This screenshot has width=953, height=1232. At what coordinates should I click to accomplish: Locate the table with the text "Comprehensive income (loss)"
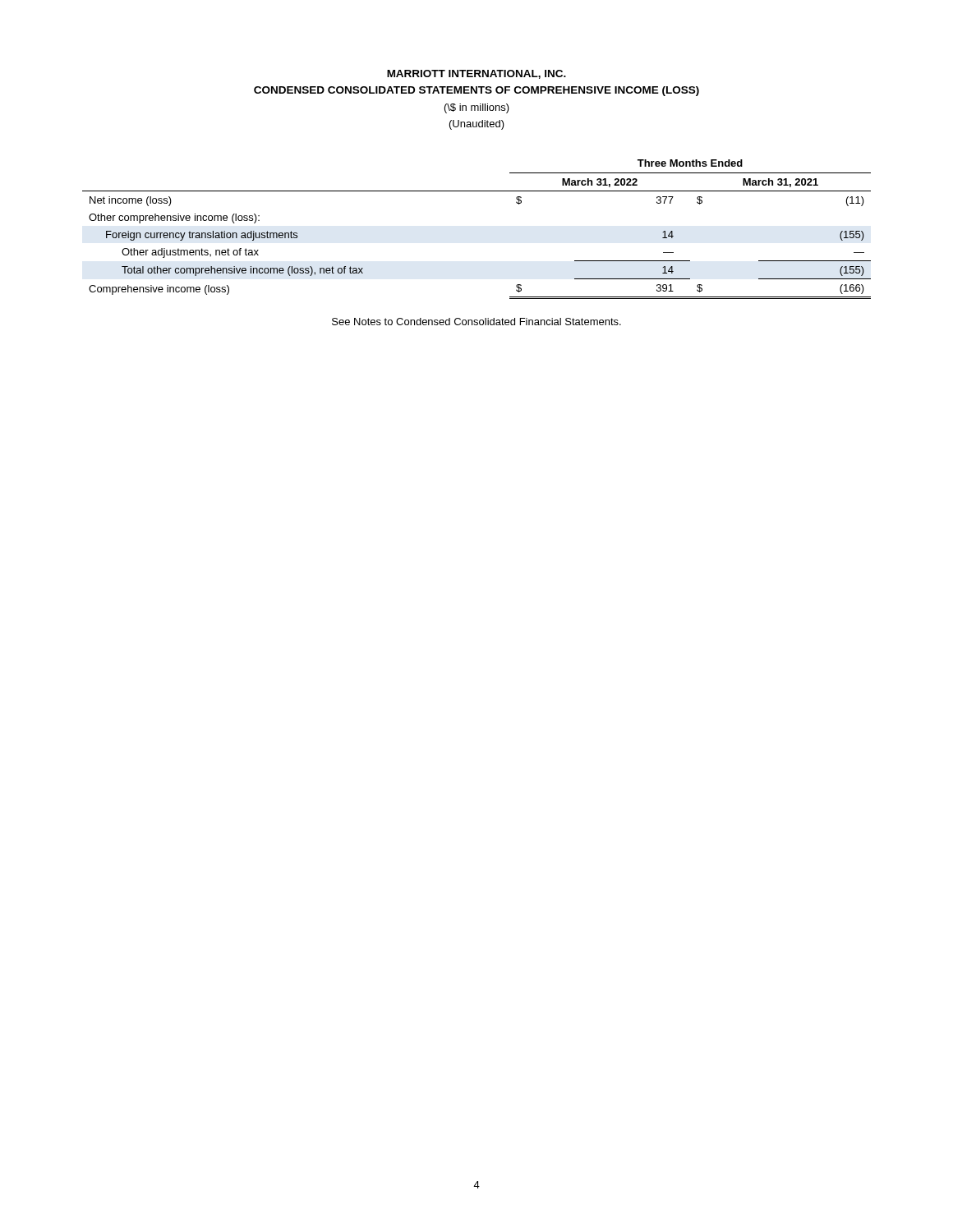(476, 228)
